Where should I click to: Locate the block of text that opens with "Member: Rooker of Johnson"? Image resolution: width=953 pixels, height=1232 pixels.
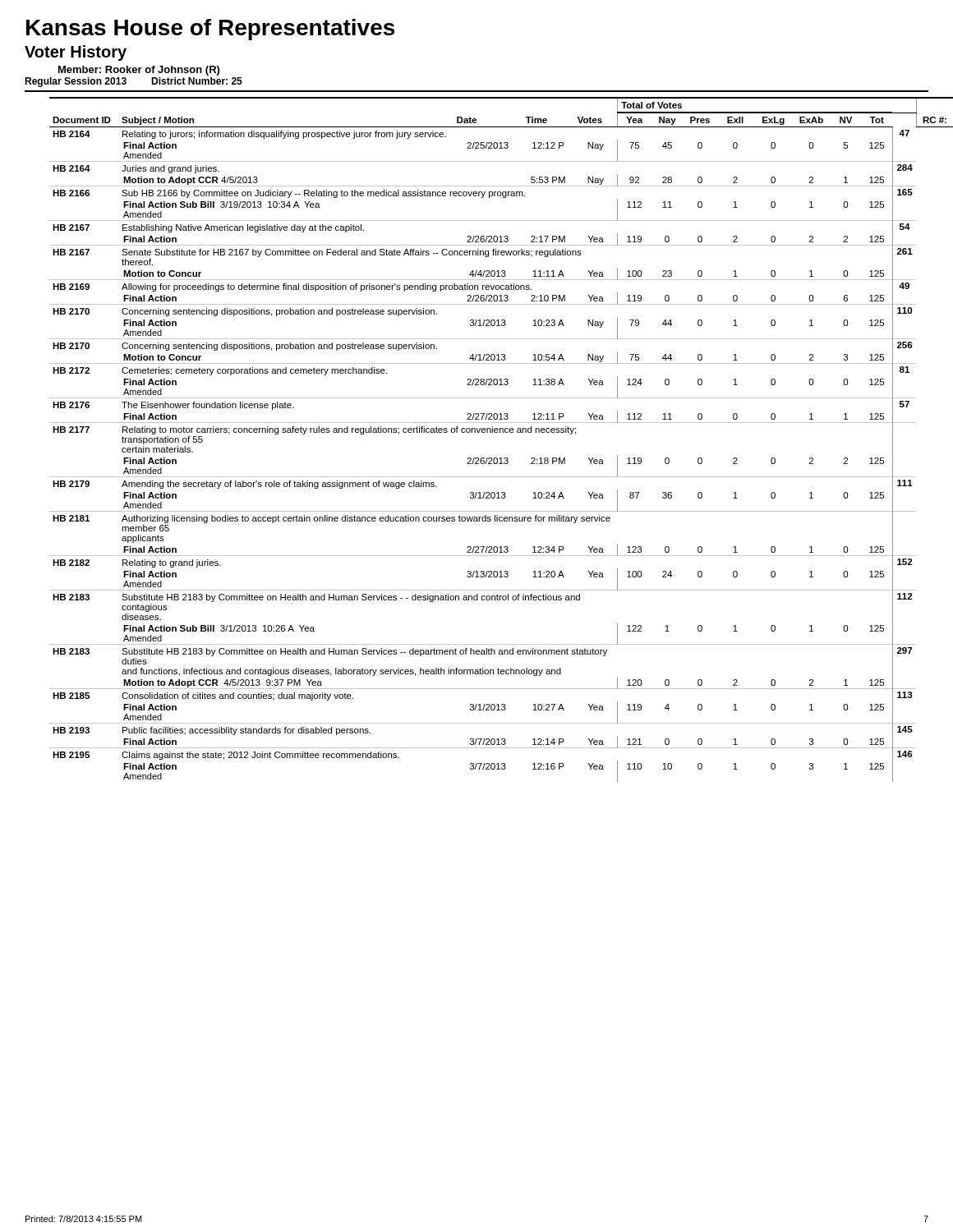click(x=139, y=69)
